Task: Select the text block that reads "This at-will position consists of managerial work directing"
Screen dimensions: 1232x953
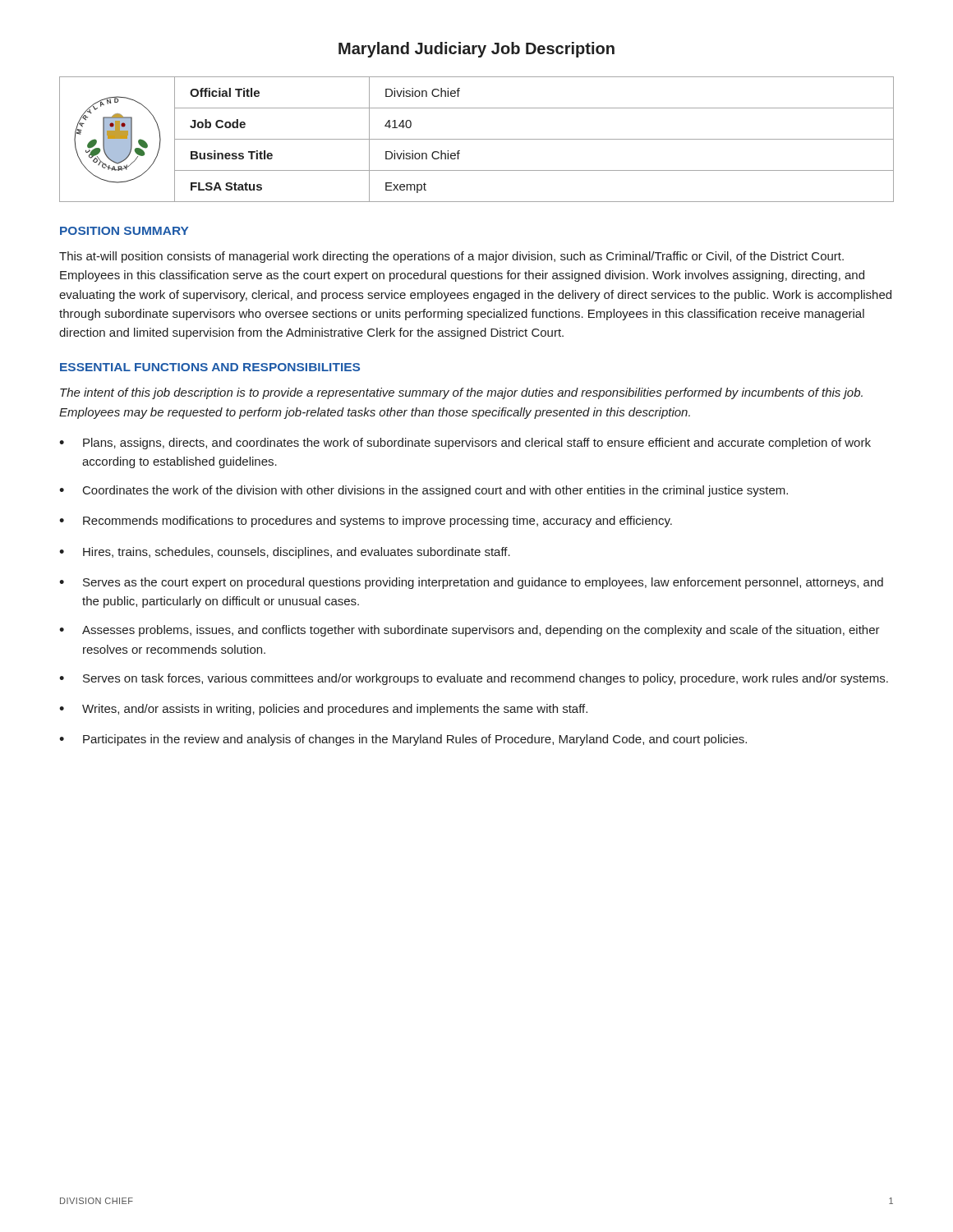Action: [476, 294]
